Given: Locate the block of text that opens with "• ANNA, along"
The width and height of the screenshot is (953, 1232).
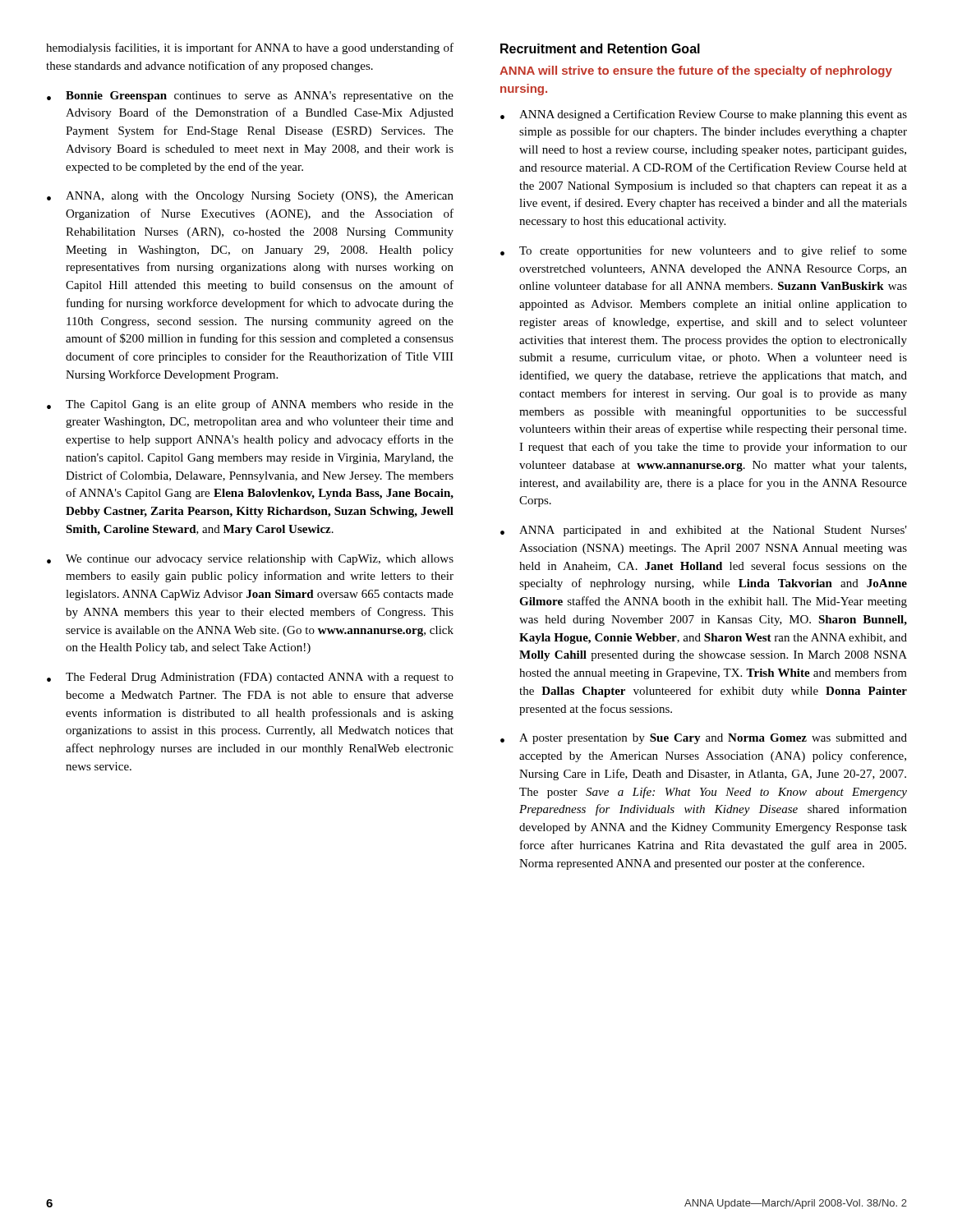Looking at the screenshot, I should point(250,286).
